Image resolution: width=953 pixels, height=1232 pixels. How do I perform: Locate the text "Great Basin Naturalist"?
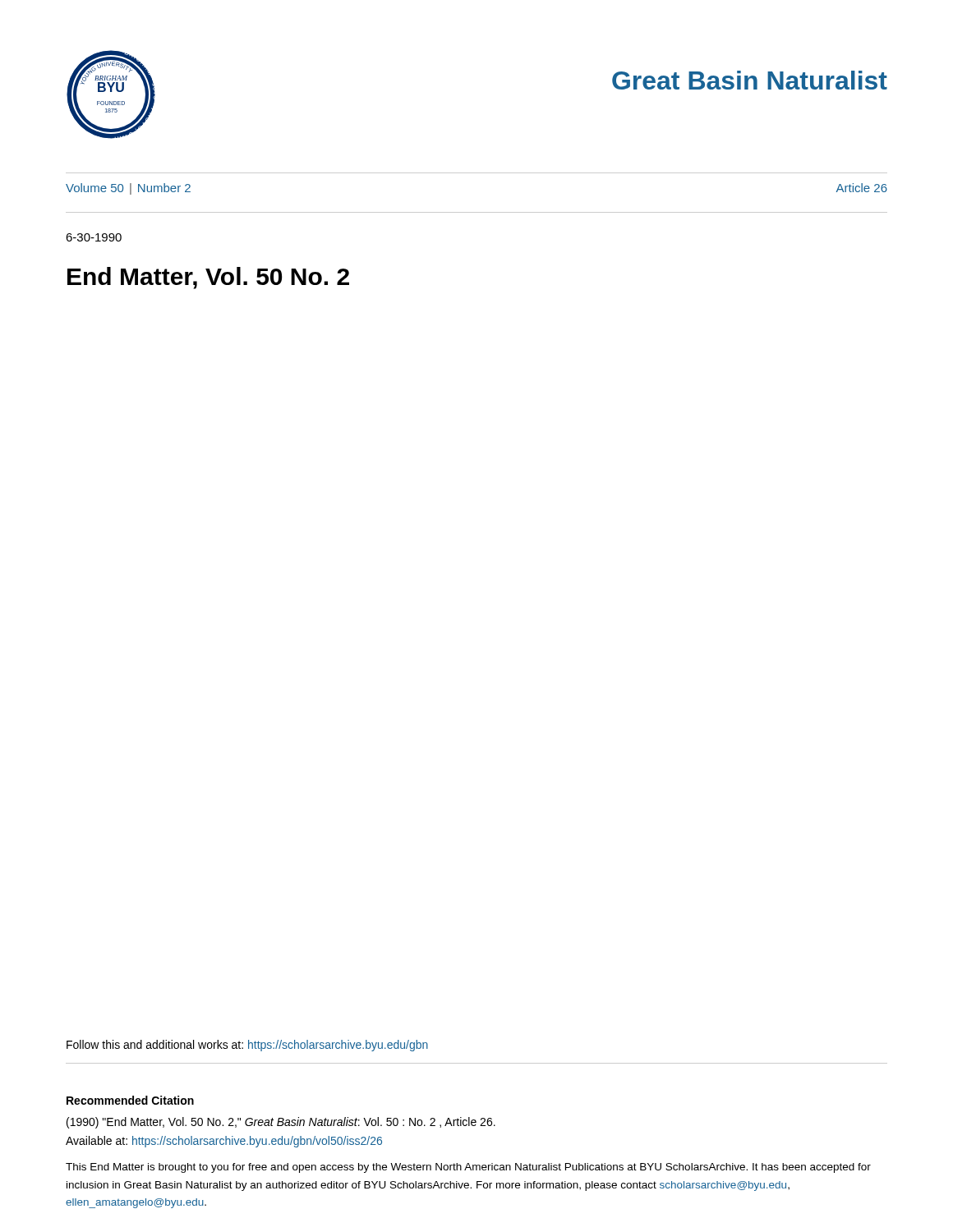(749, 80)
